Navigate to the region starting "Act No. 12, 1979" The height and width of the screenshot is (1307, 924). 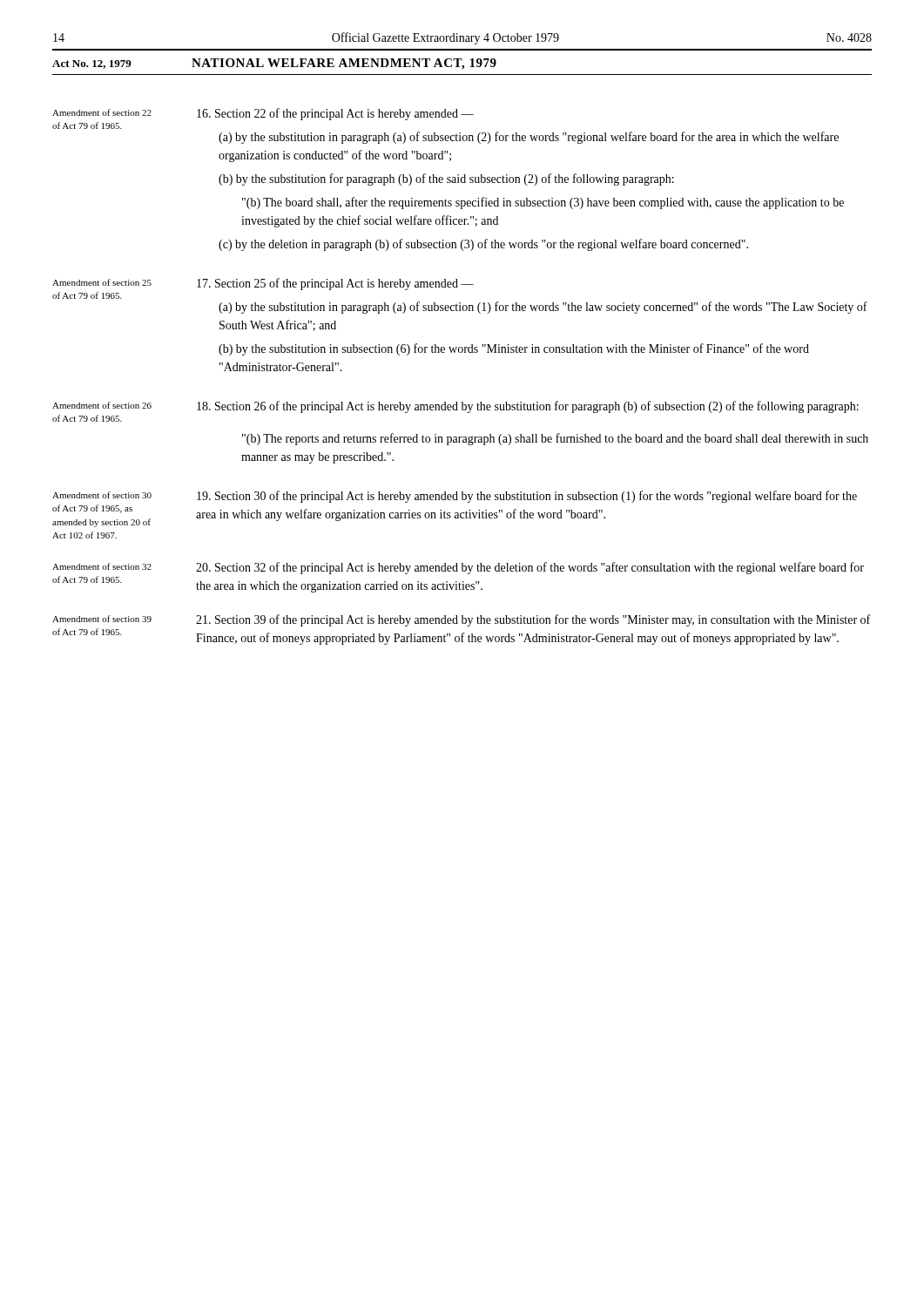(92, 63)
